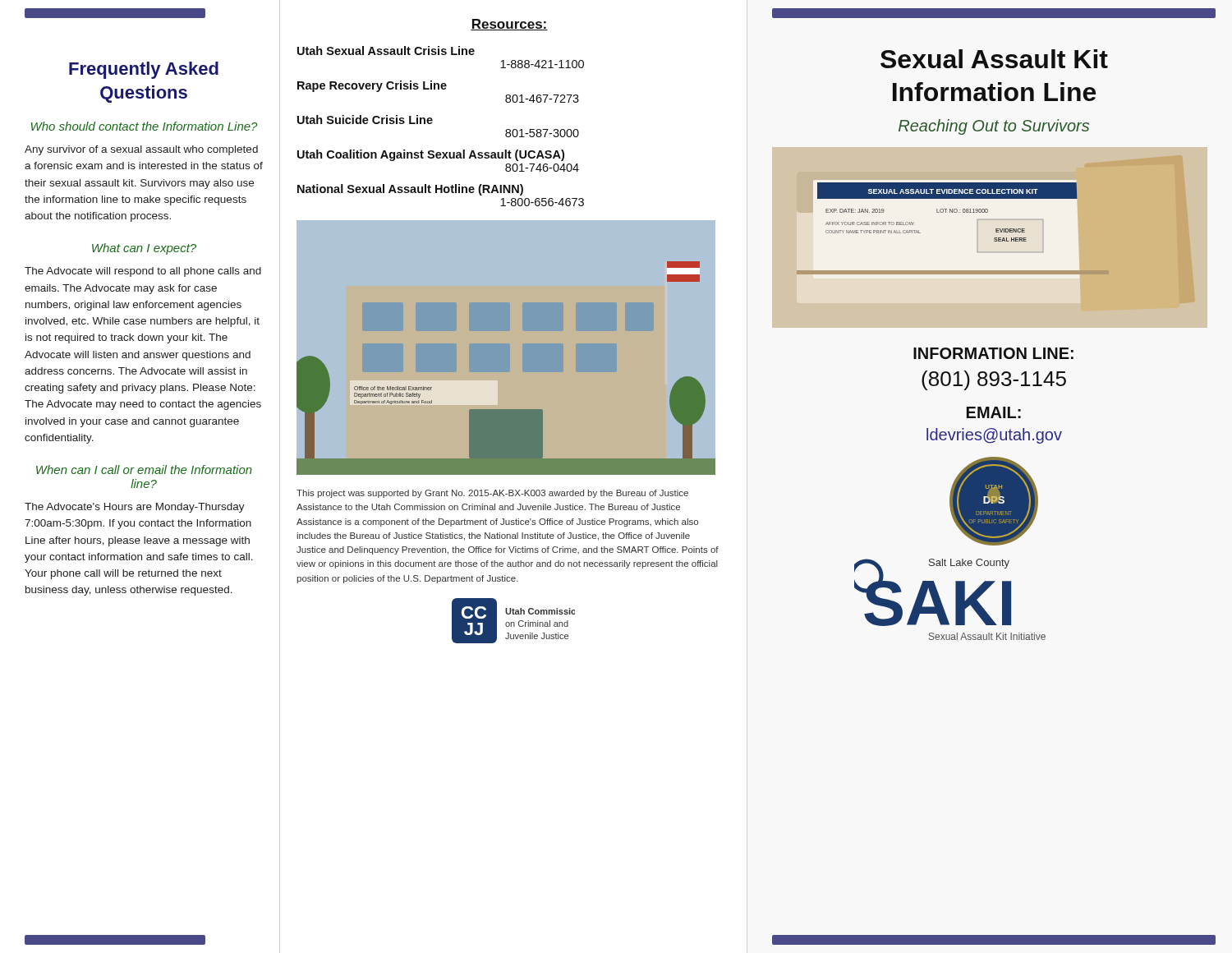Where does it say "What can I expect?"?
Screen dimensions: 953x1232
144,248
